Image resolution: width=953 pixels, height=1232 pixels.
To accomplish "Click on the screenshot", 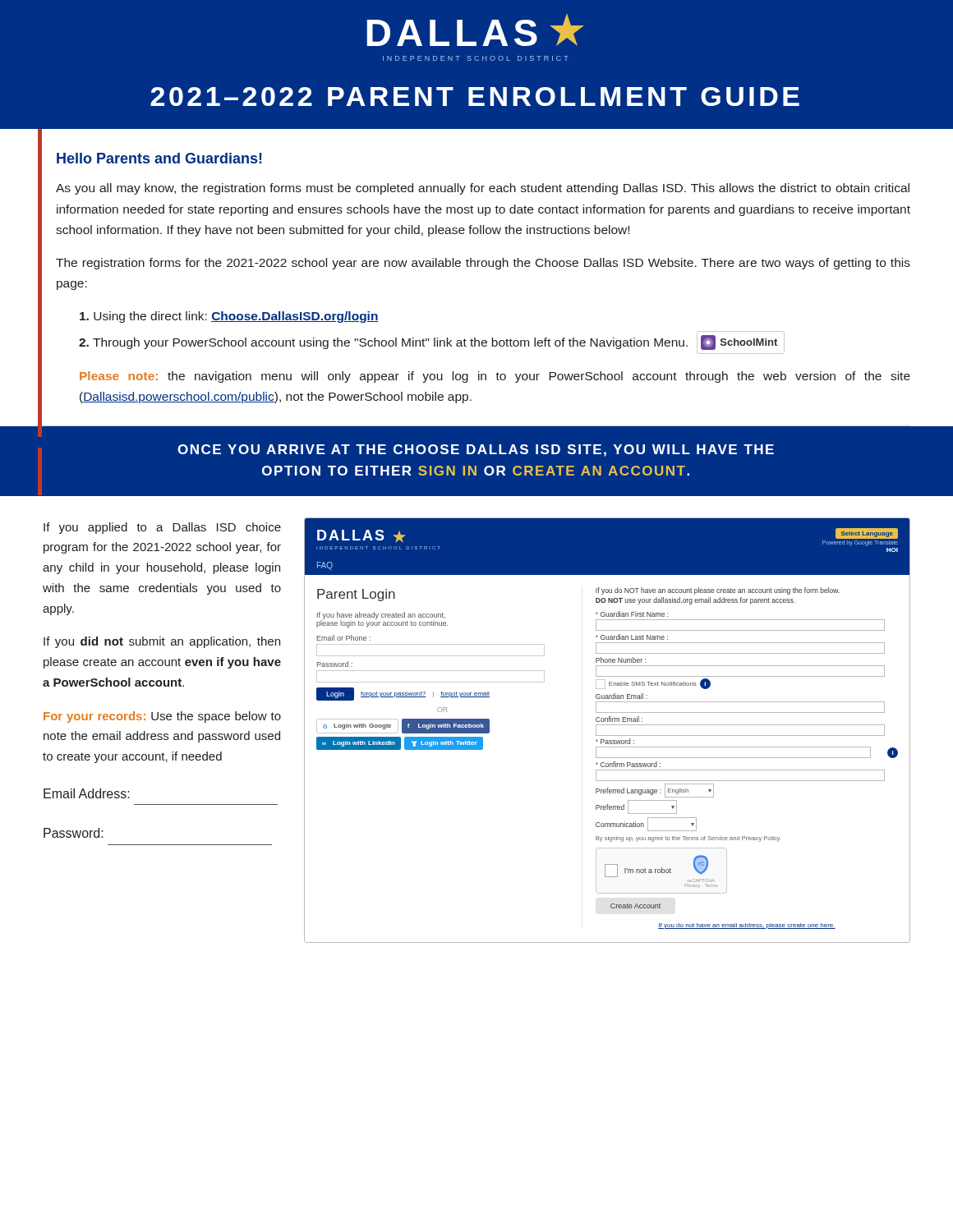I will (607, 730).
